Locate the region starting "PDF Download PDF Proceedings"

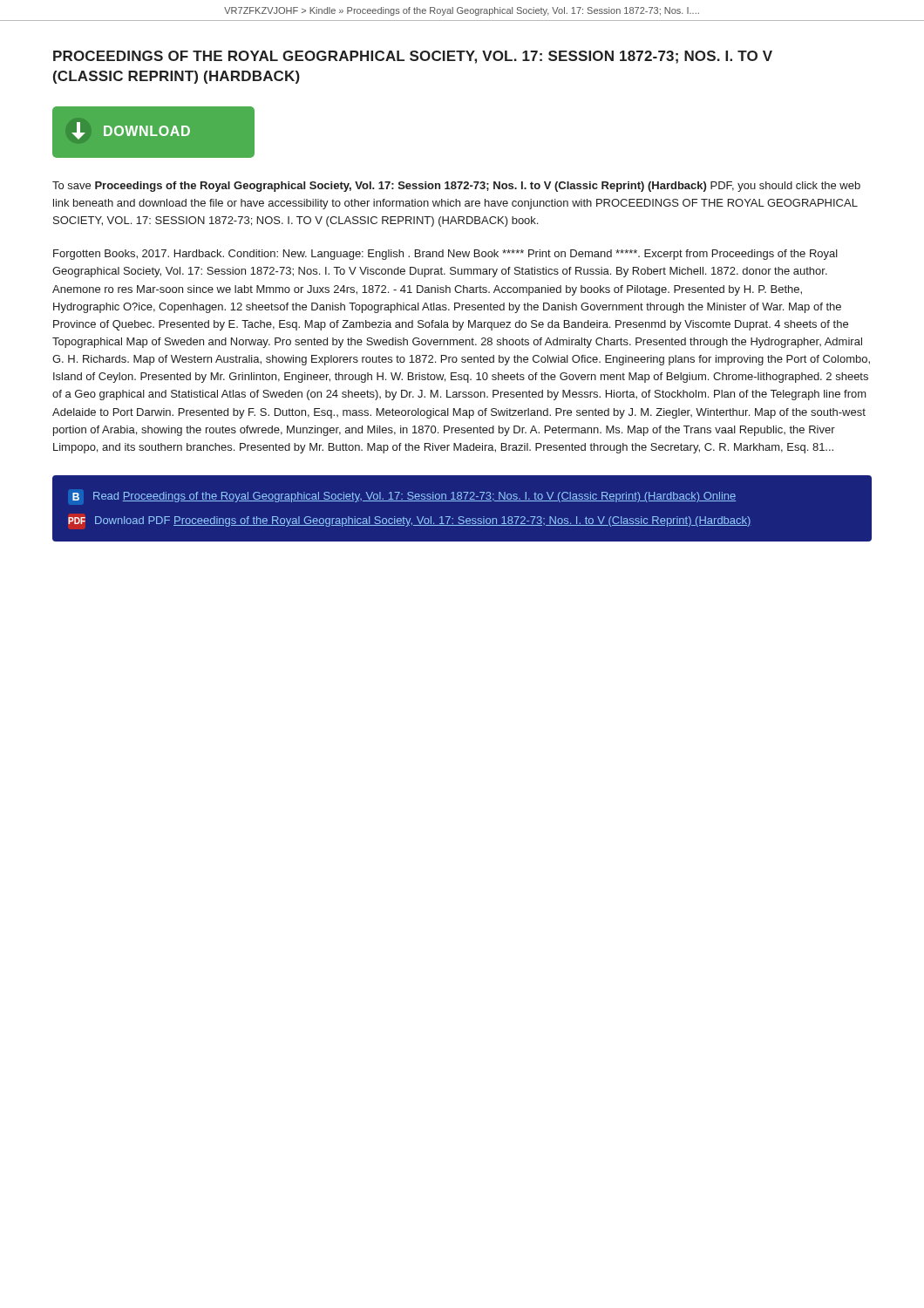tap(409, 521)
